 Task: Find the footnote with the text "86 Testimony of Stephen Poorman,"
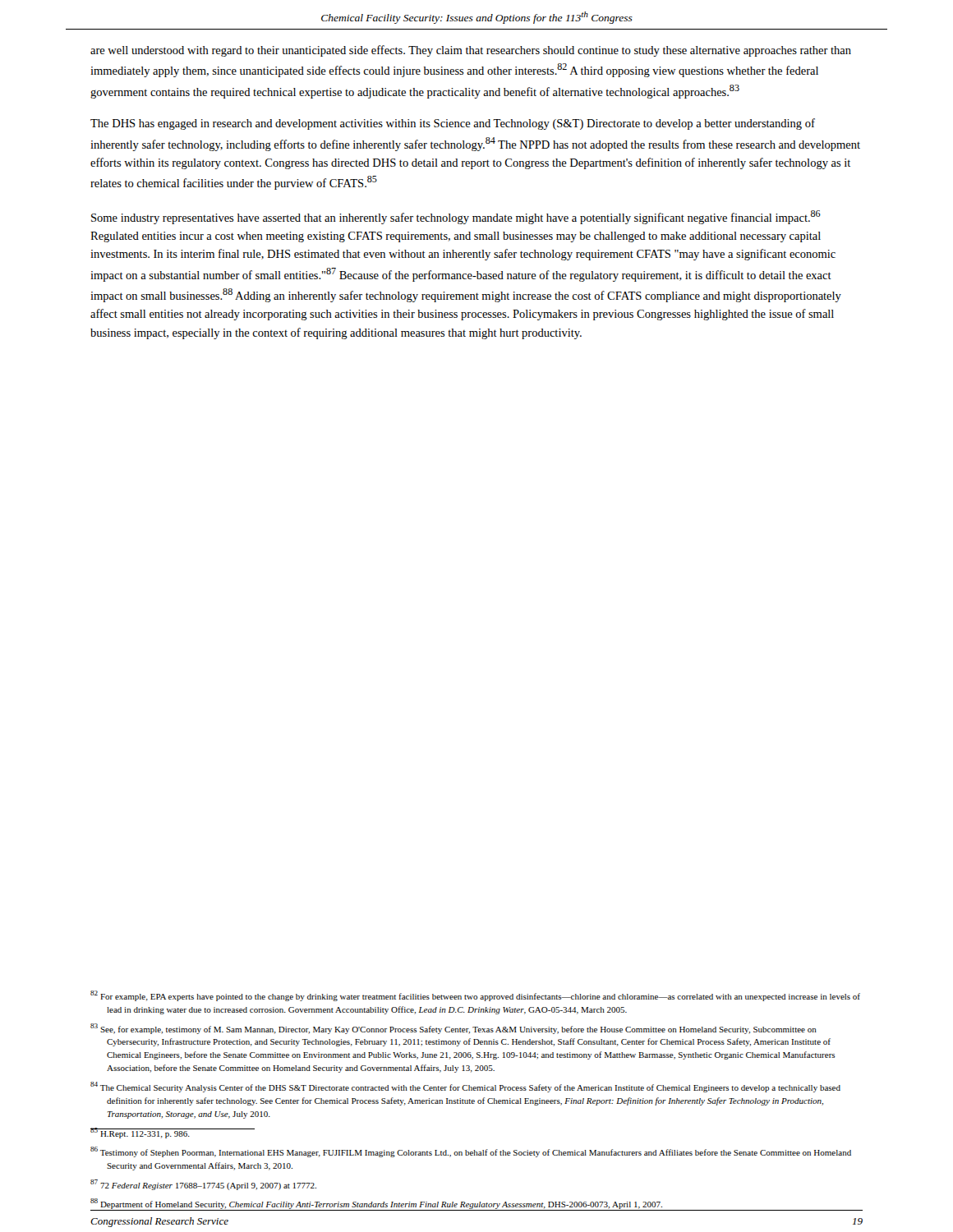471,1158
